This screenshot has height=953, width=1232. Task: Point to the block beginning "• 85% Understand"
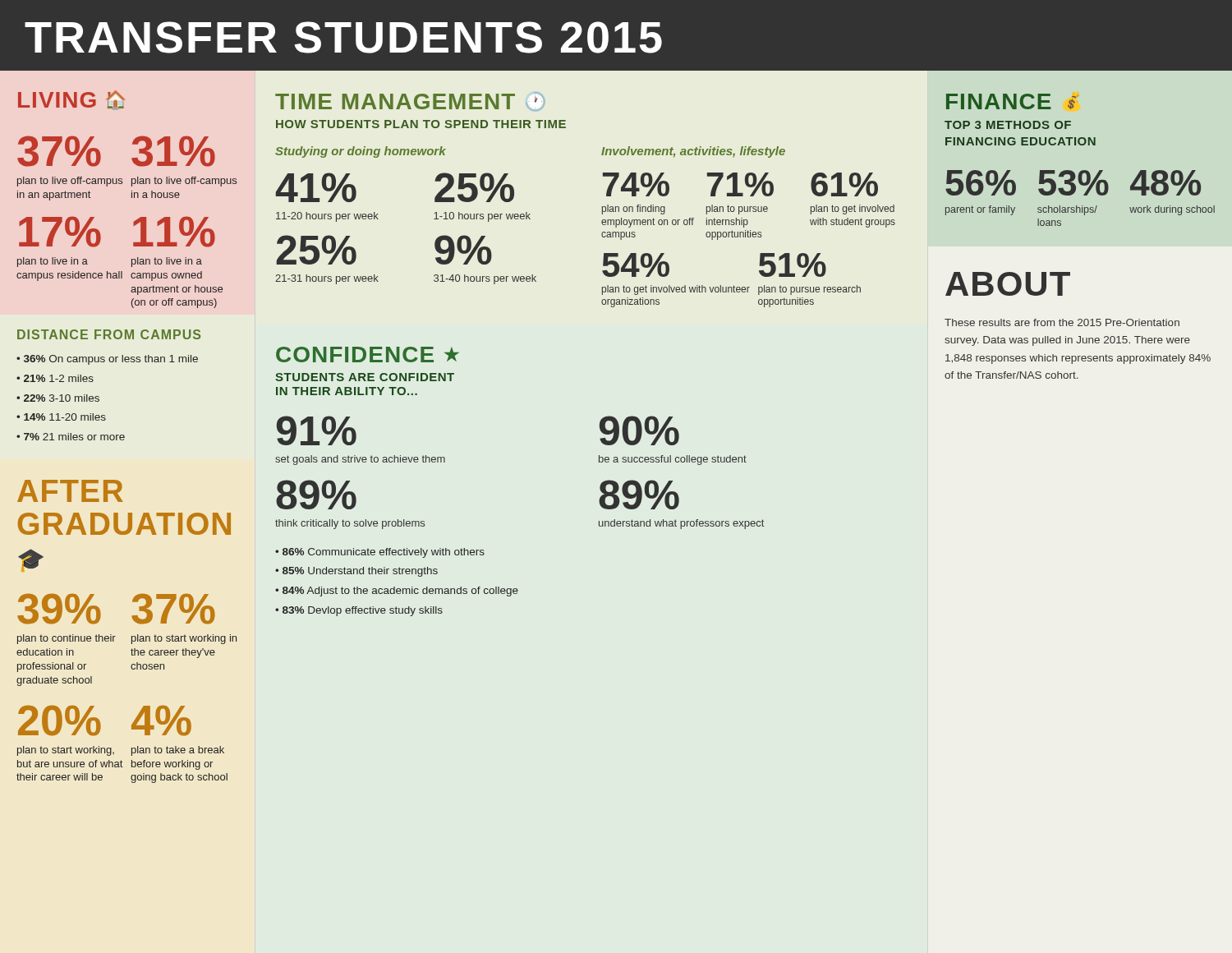[357, 571]
